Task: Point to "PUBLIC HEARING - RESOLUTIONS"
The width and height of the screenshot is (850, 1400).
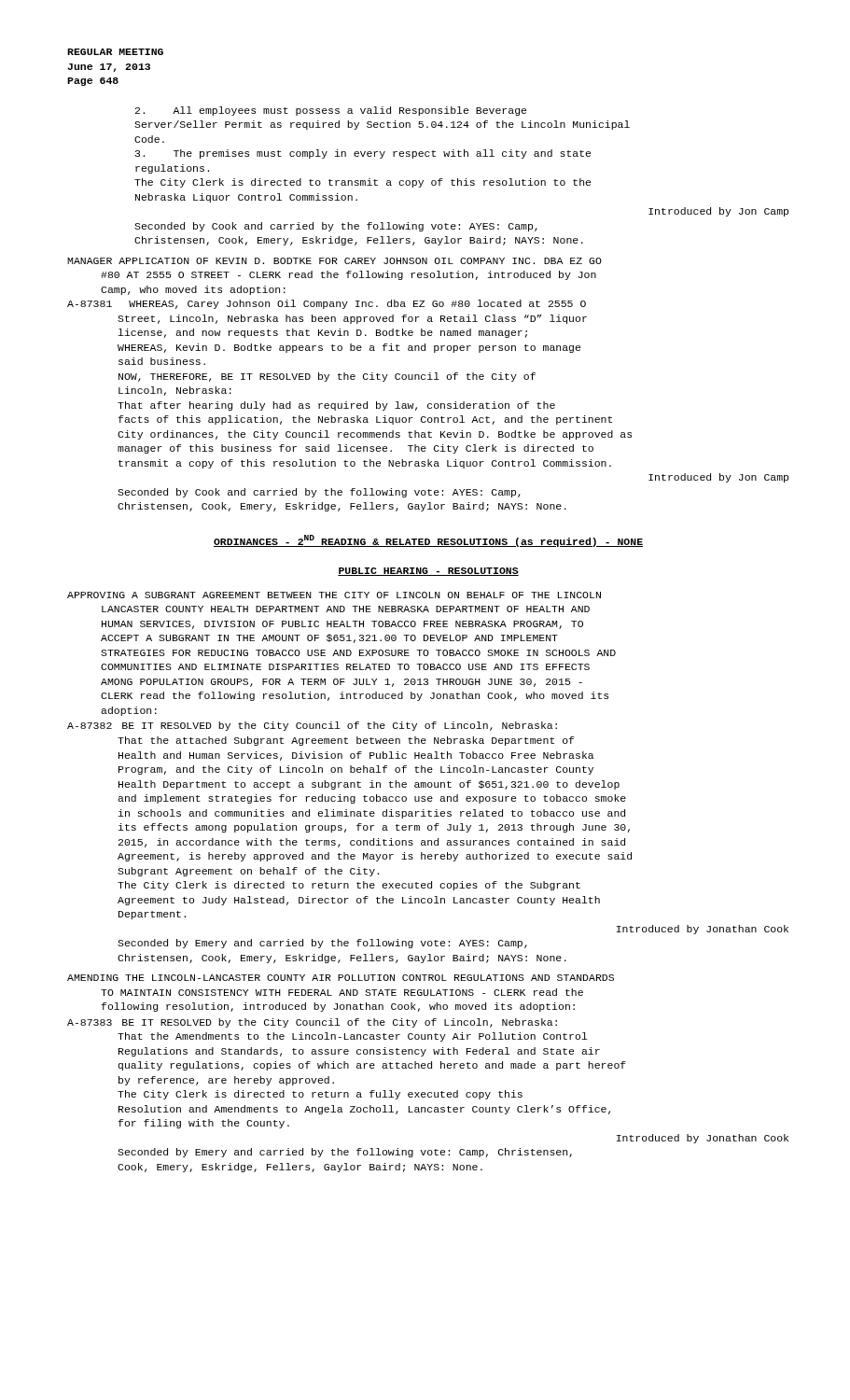Action: point(428,571)
